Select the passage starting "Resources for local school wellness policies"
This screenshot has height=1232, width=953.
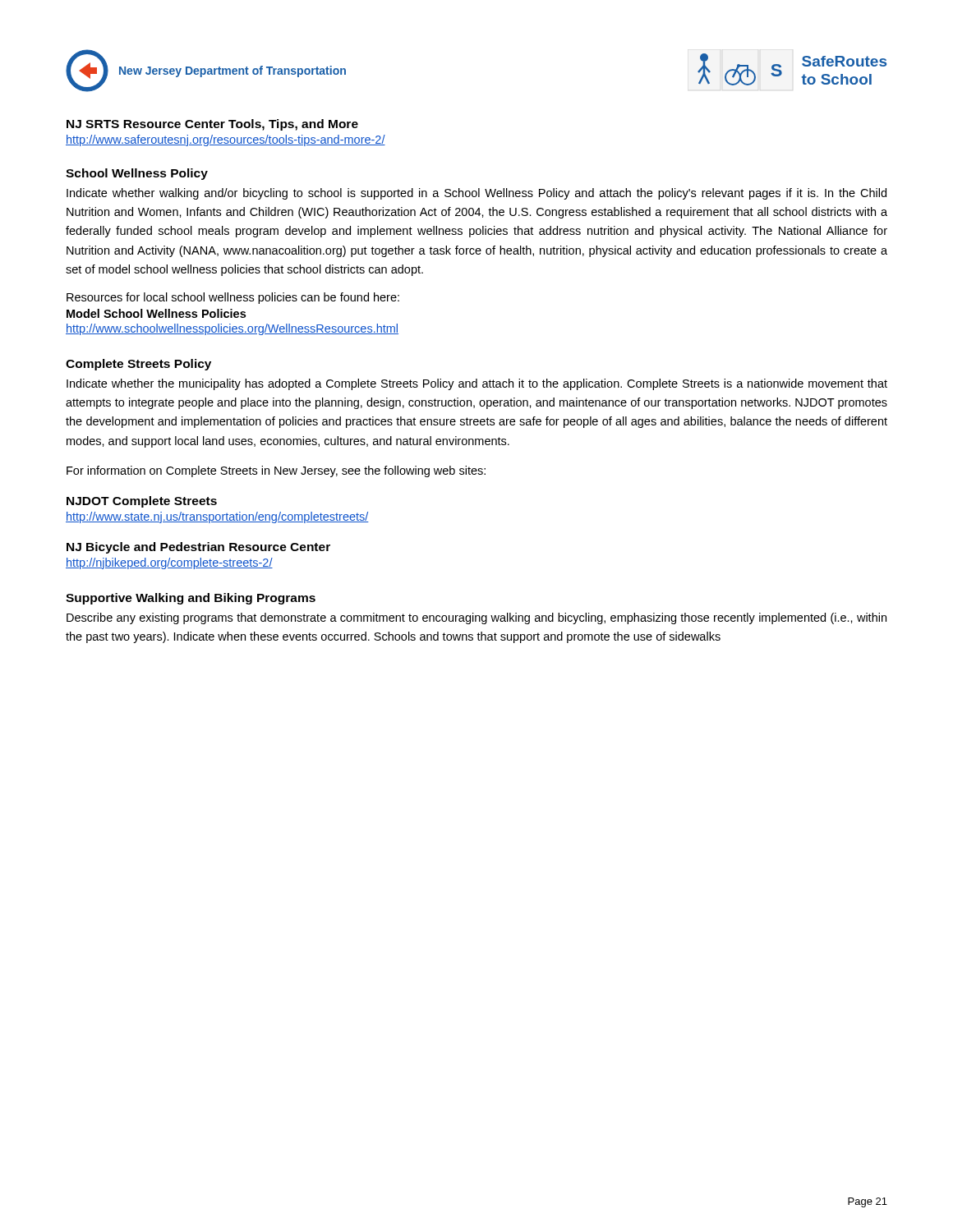click(x=233, y=297)
